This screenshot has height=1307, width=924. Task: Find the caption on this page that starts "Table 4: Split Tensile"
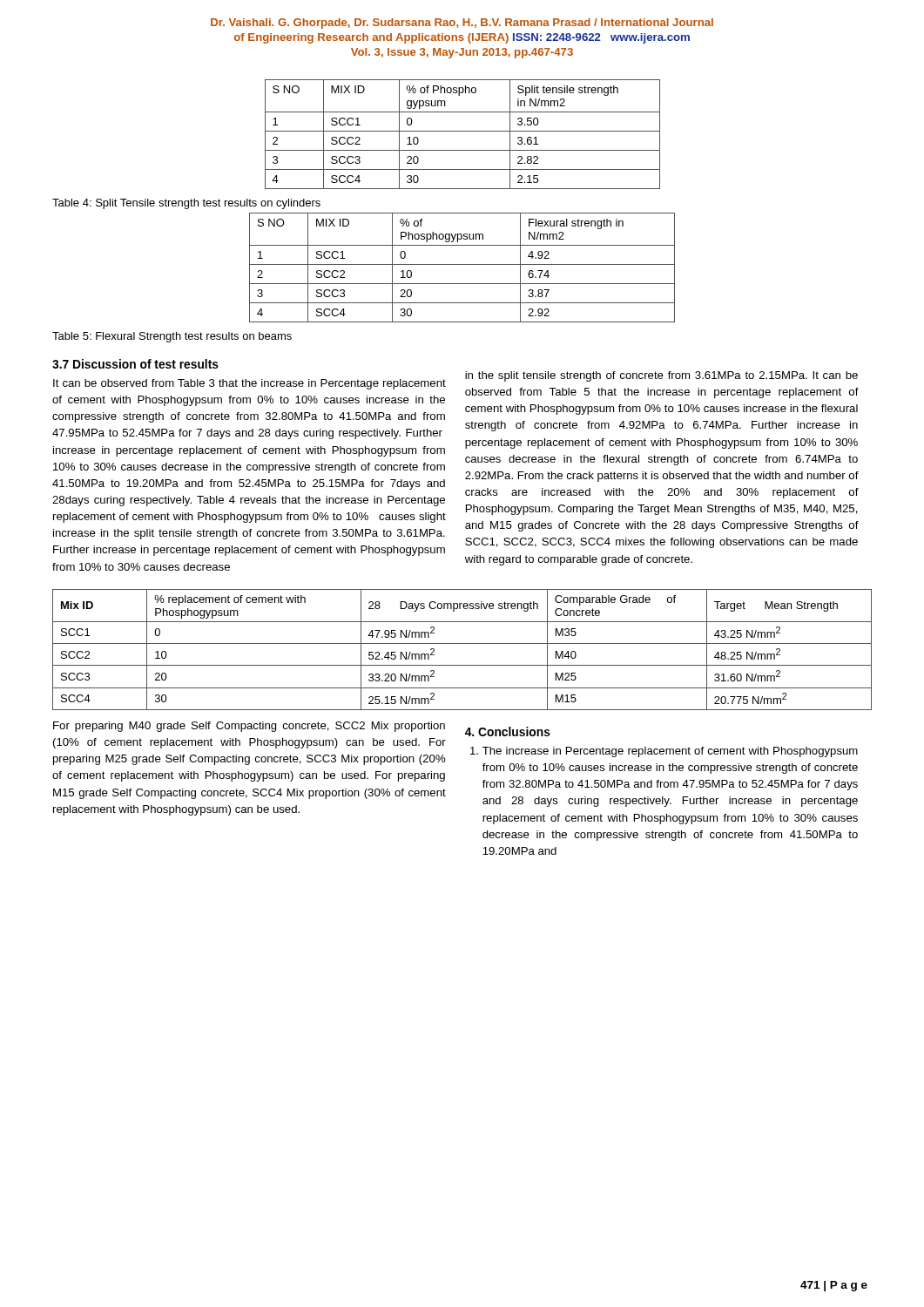187,203
